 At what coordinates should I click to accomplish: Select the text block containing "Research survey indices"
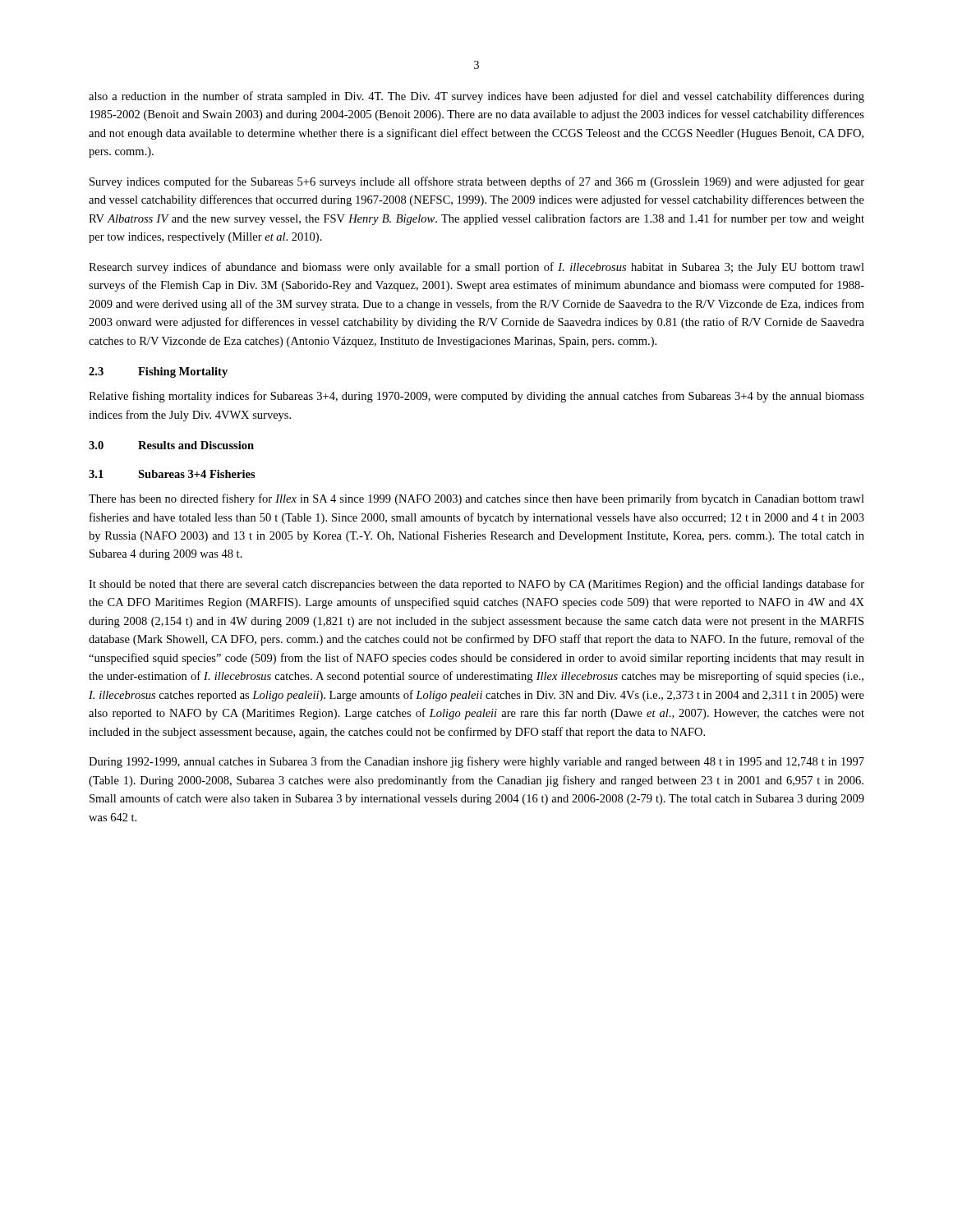pyautogui.click(x=476, y=304)
